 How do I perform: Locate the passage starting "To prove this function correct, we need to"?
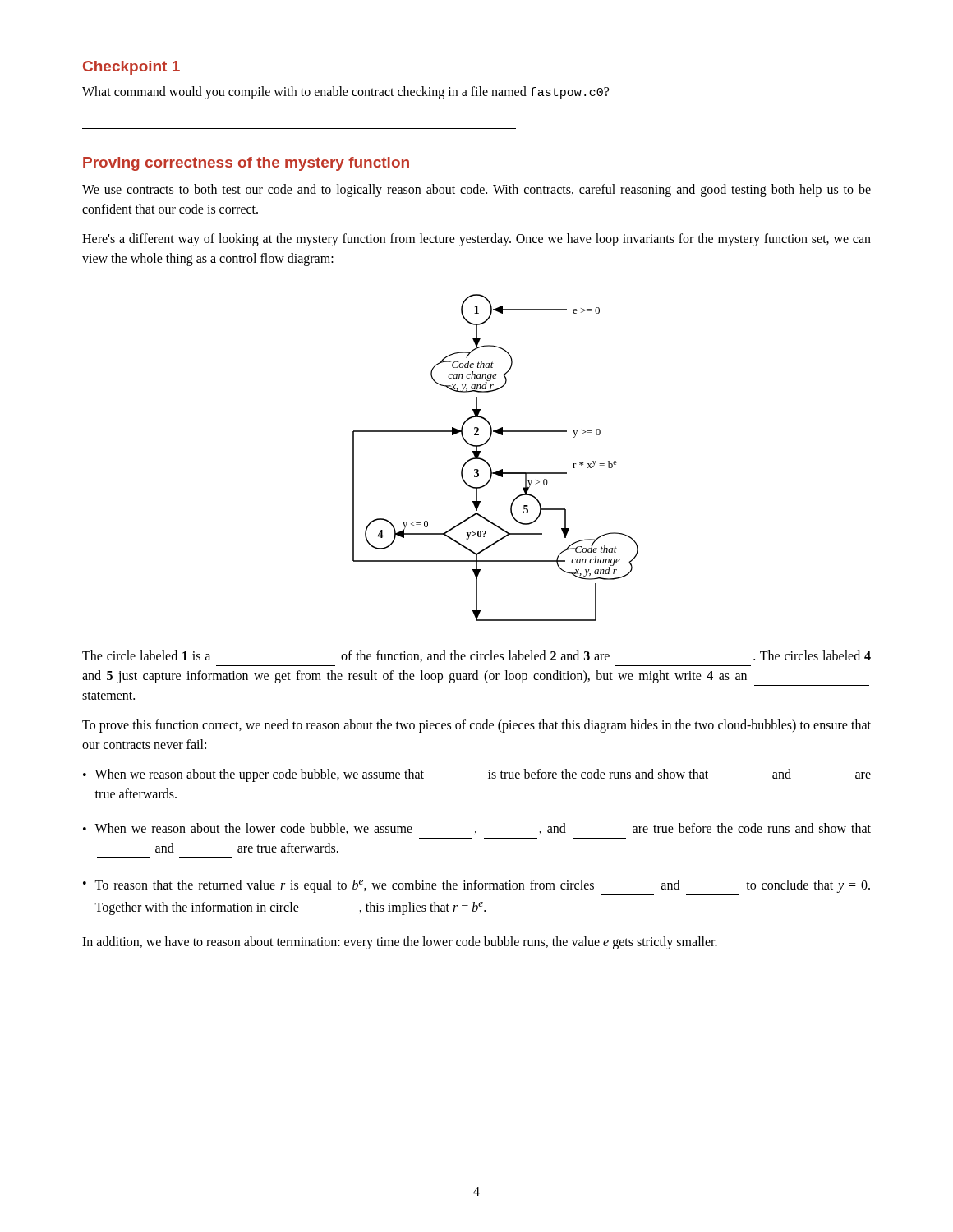tap(476, 734)
